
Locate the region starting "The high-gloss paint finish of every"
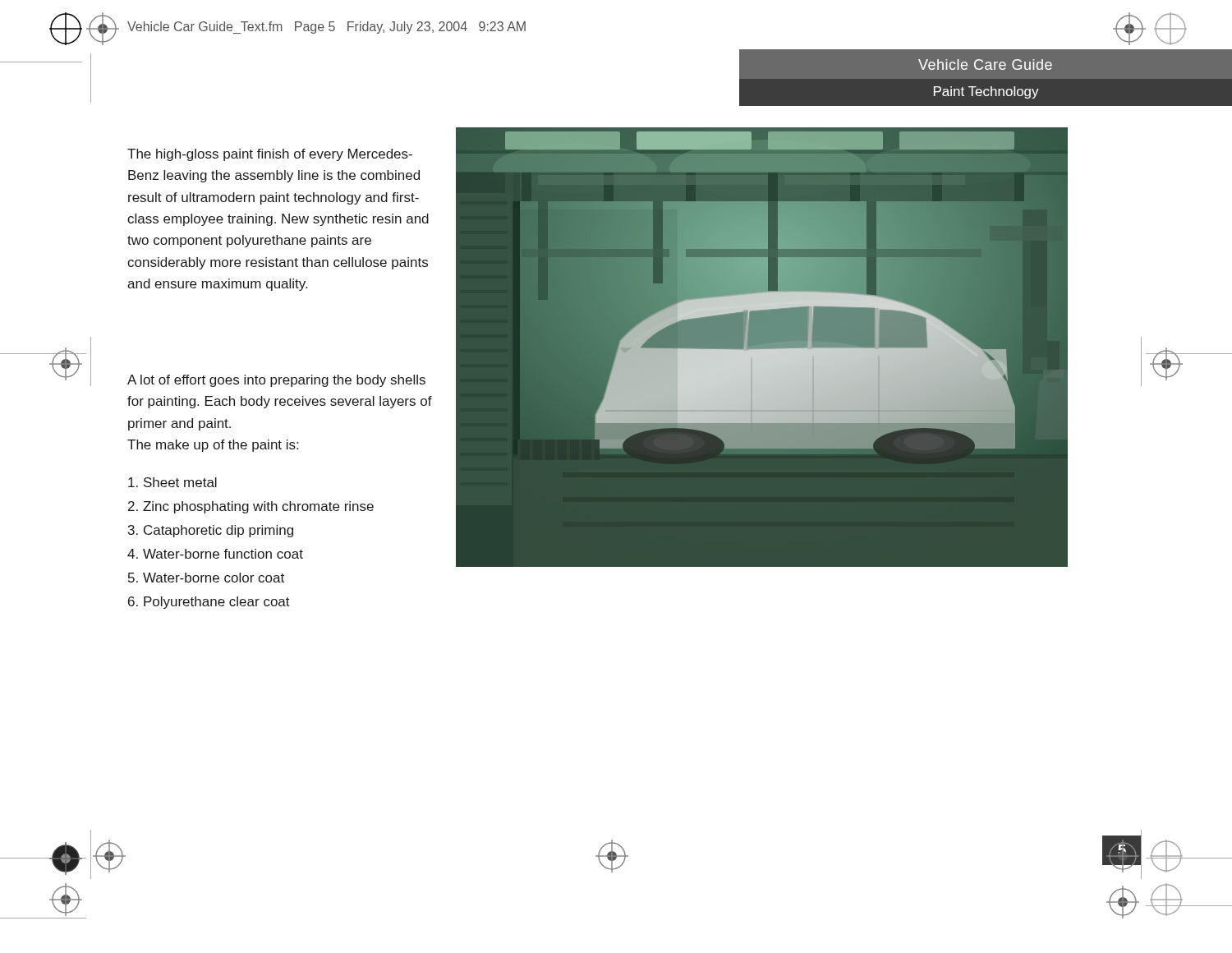click(278, 219)
